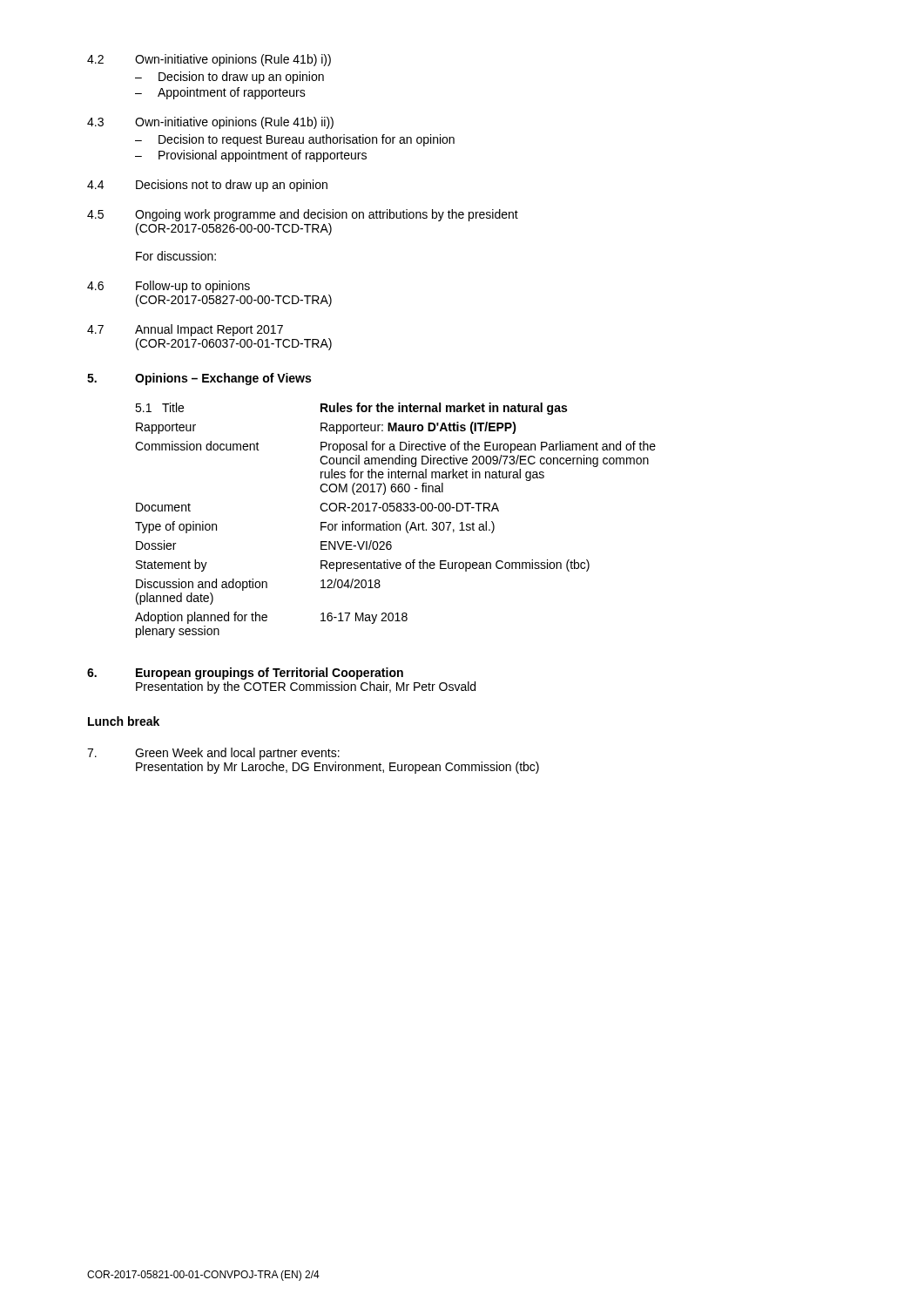Click the table

point(471,522)
